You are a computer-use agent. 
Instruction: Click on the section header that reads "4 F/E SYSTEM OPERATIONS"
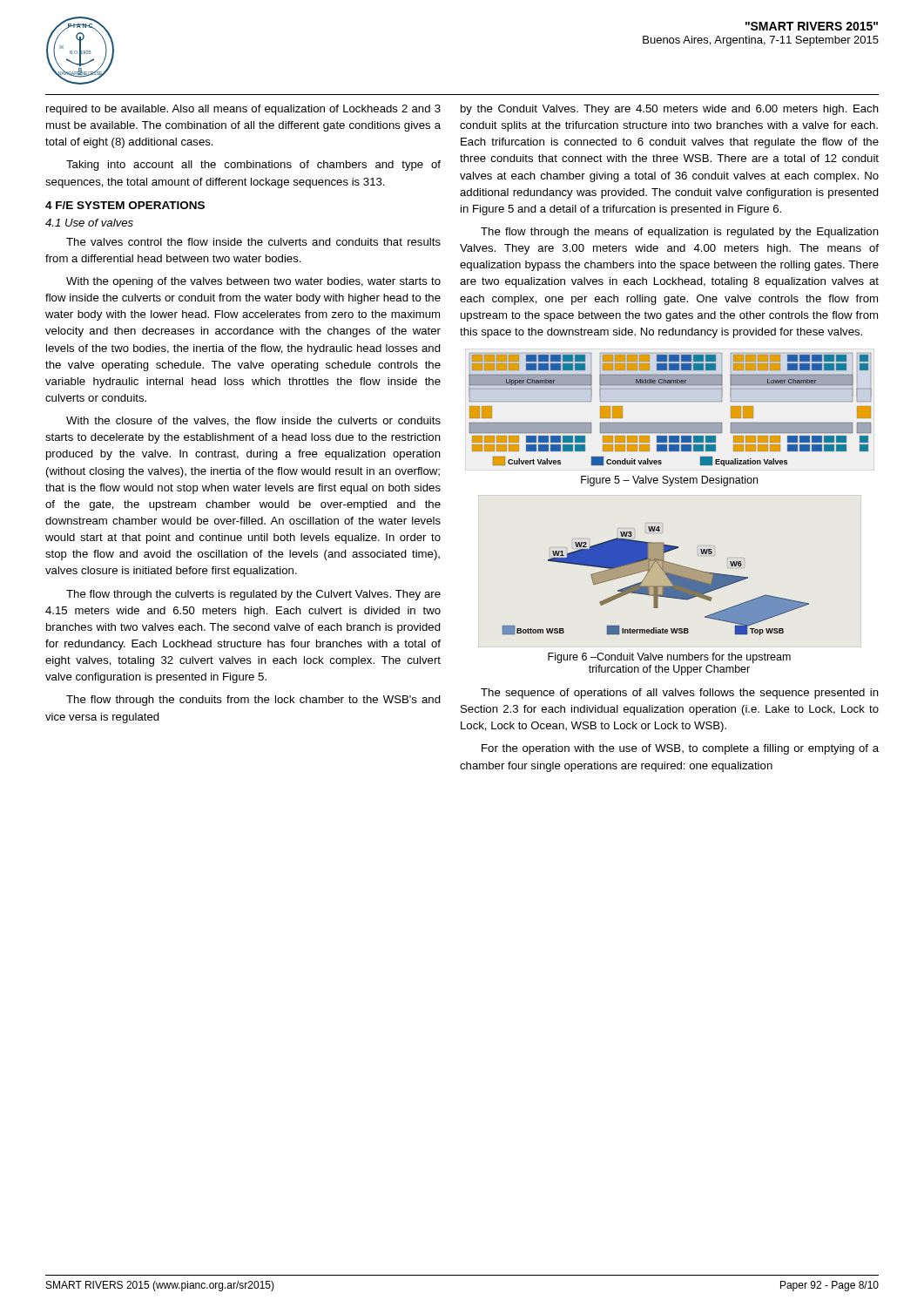[125, 205]
